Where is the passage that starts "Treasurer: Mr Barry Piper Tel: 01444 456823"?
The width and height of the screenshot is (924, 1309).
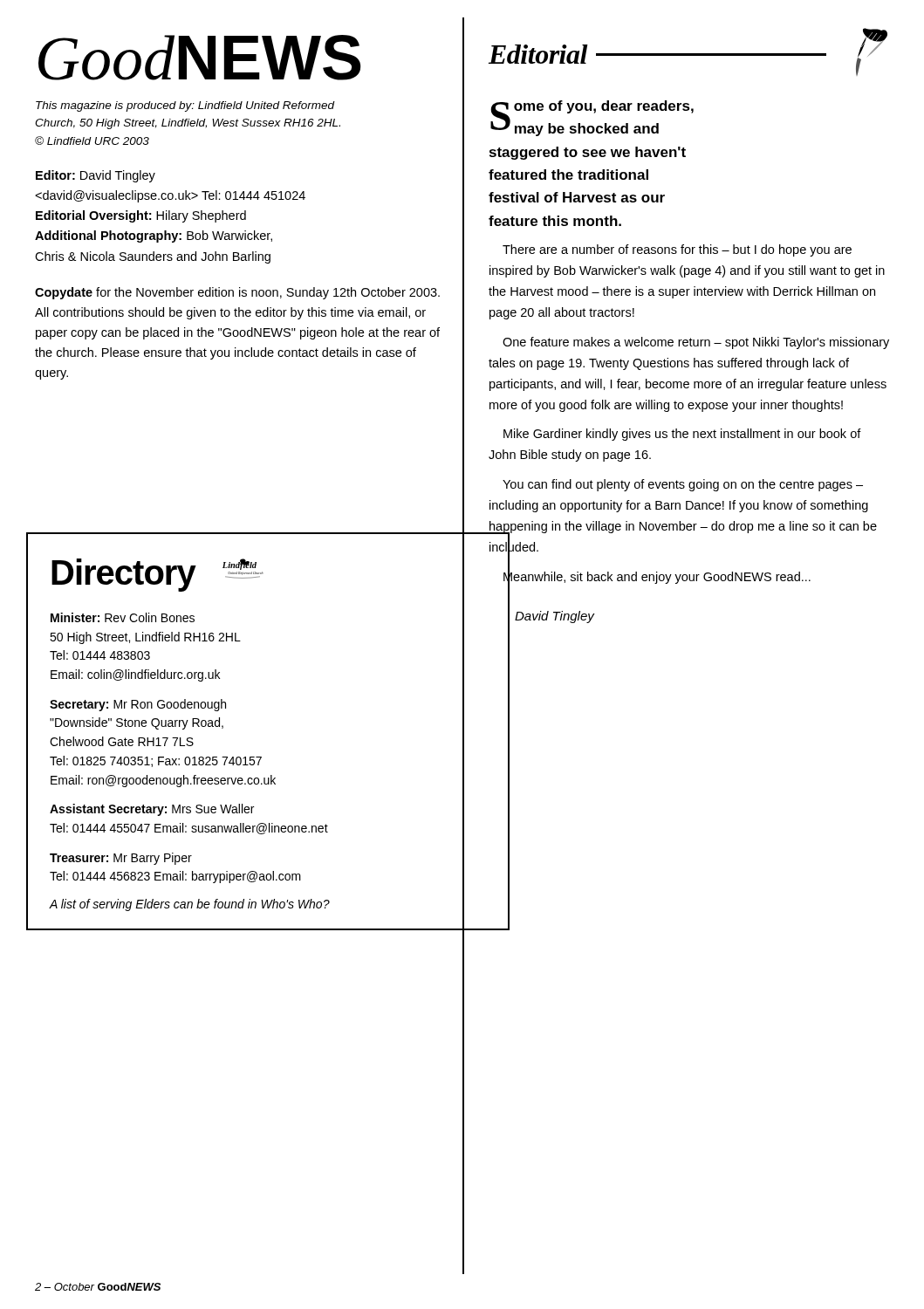point(175,867)
